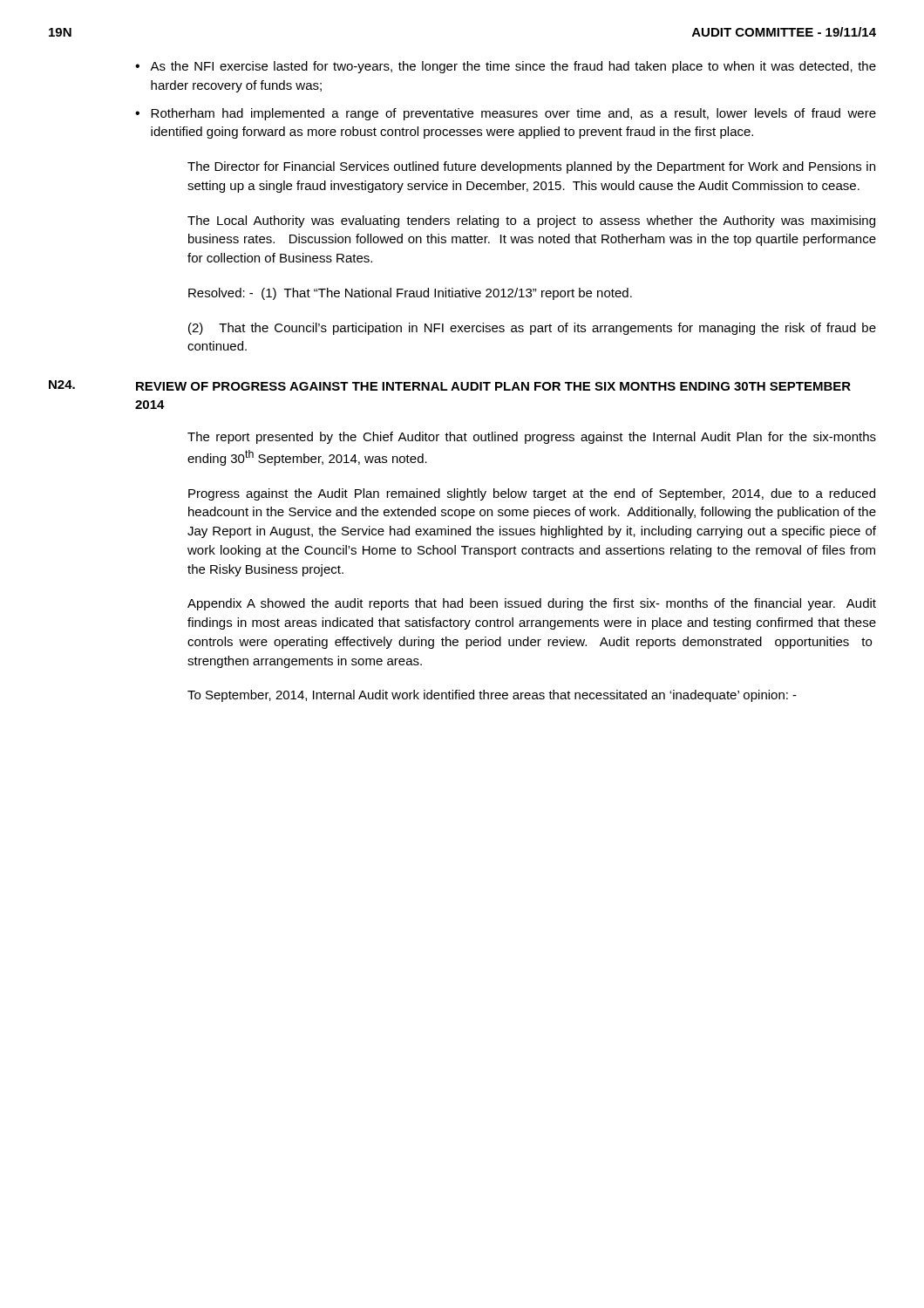
Task: Click on the list item that says "Rotherham had implemented a"
Action: (x=513, y=122)
